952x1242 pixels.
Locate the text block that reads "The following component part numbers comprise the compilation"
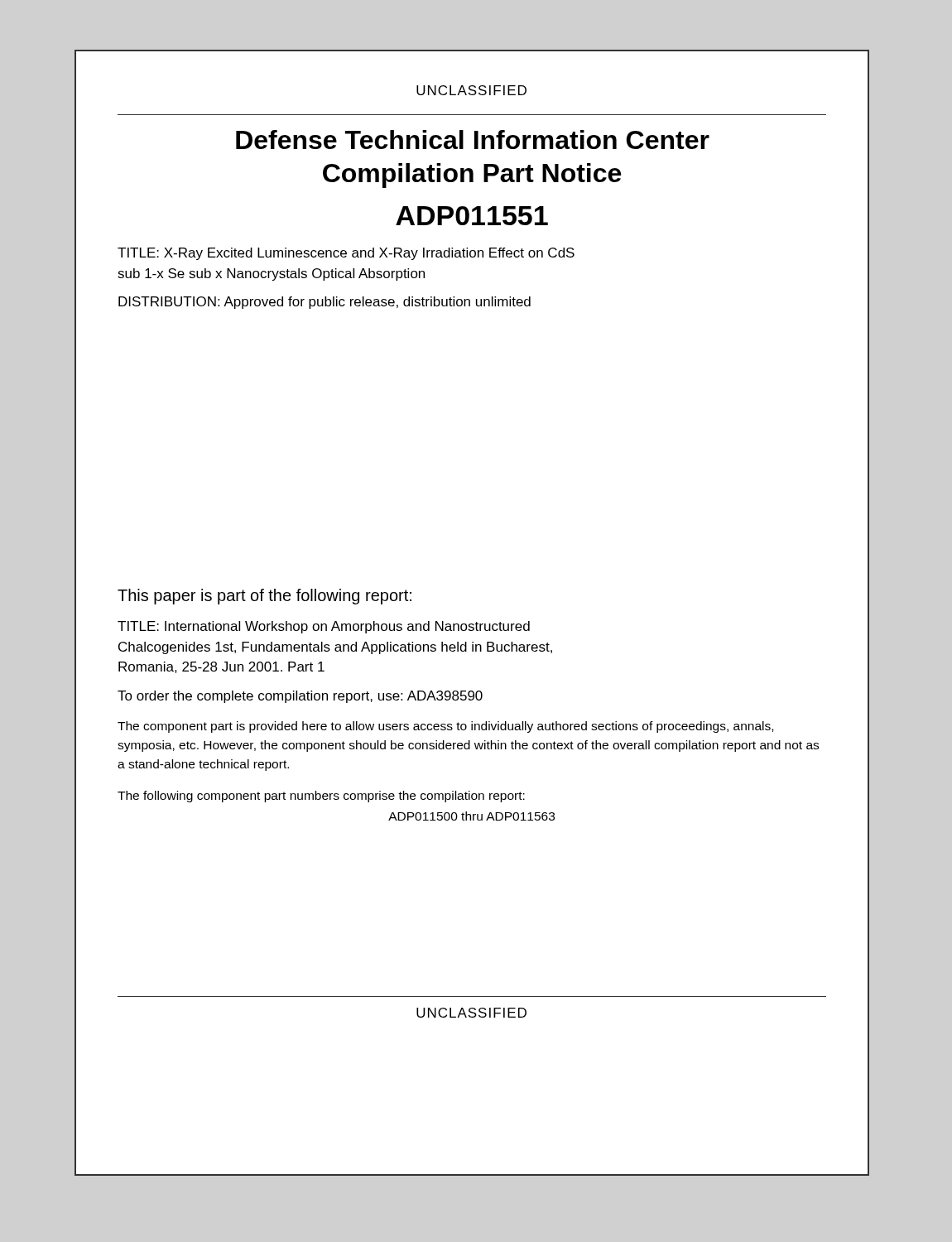(472, 807)
